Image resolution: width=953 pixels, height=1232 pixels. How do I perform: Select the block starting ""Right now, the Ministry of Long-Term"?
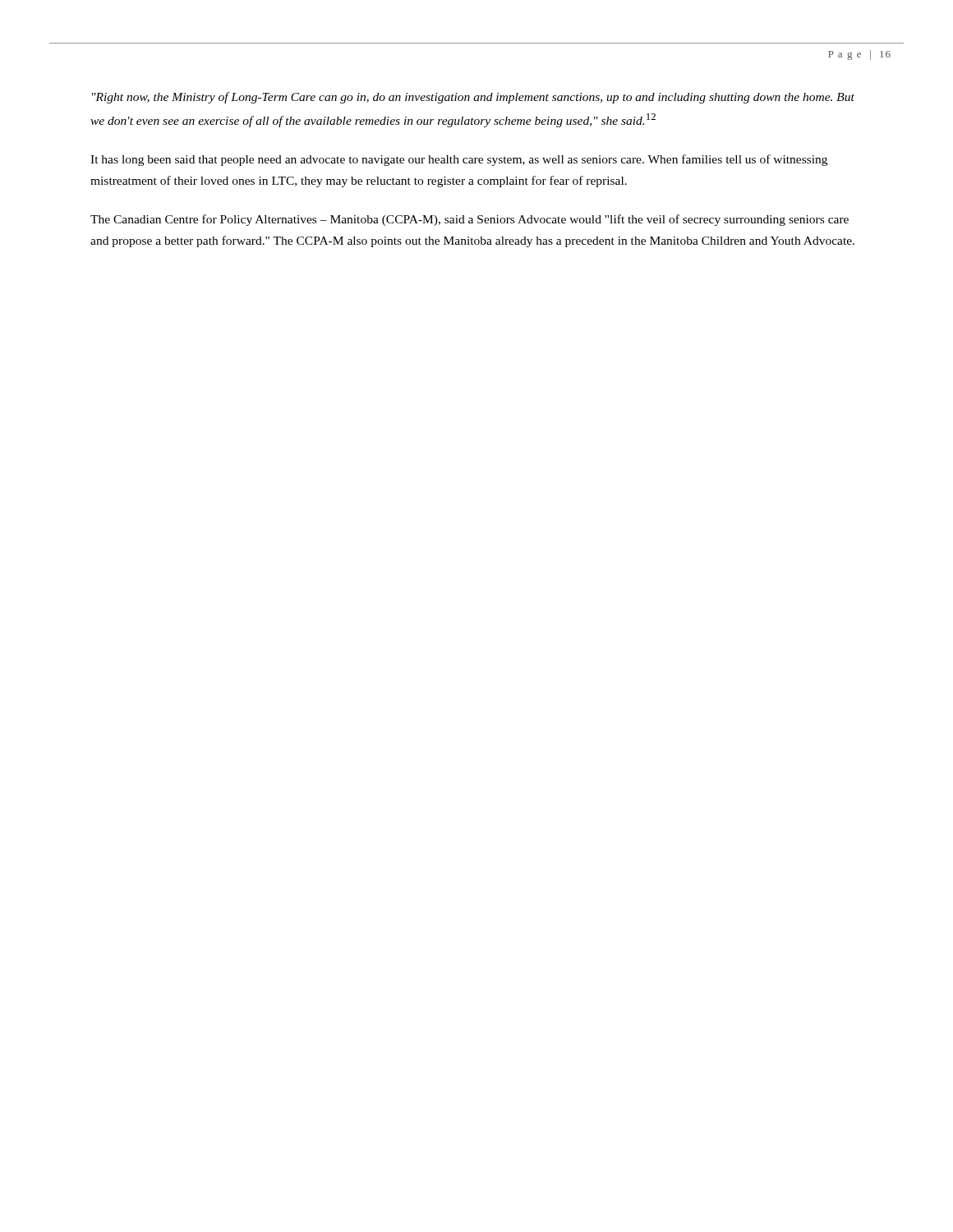472,108
